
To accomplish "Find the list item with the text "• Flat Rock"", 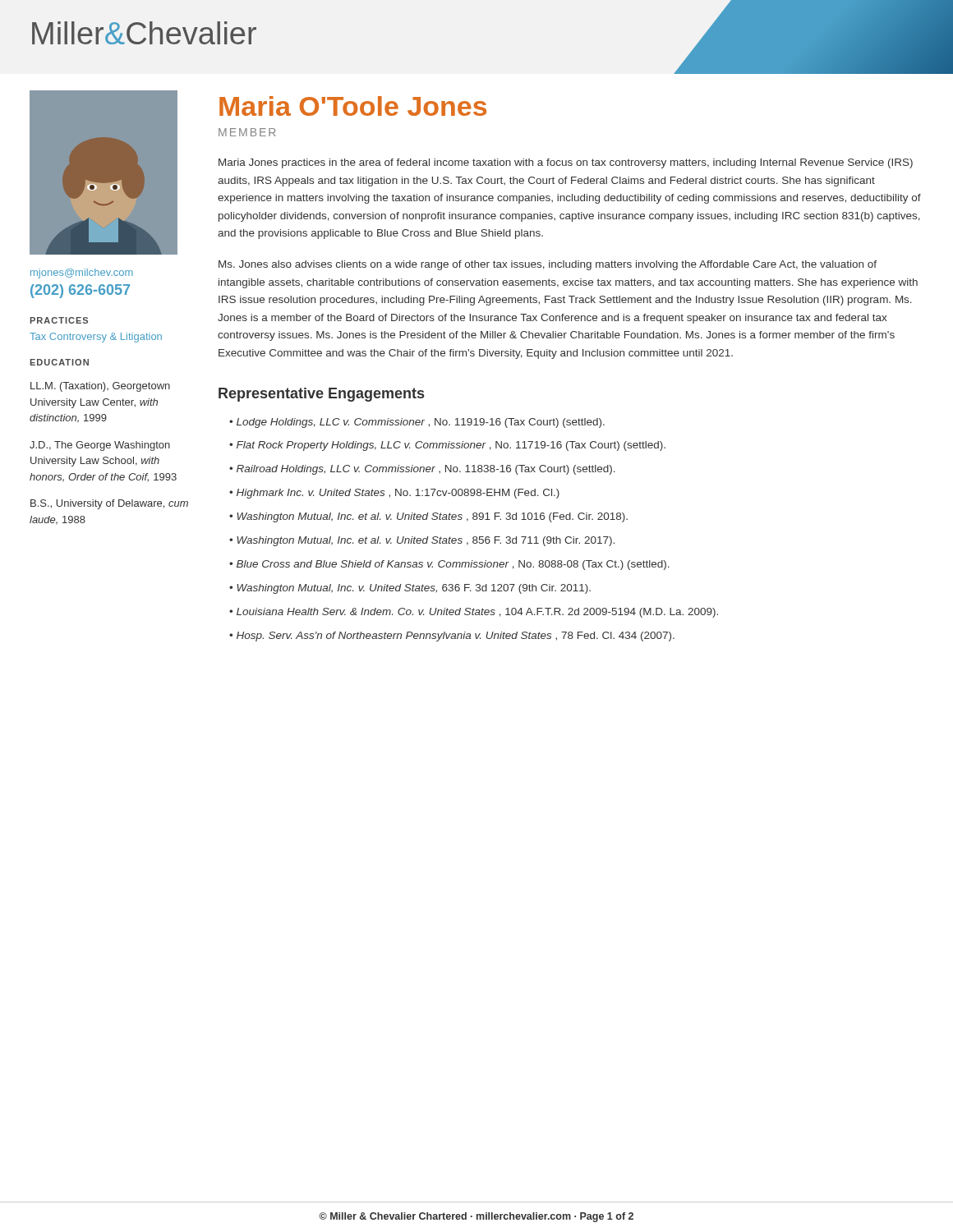I will coord(448,445).
